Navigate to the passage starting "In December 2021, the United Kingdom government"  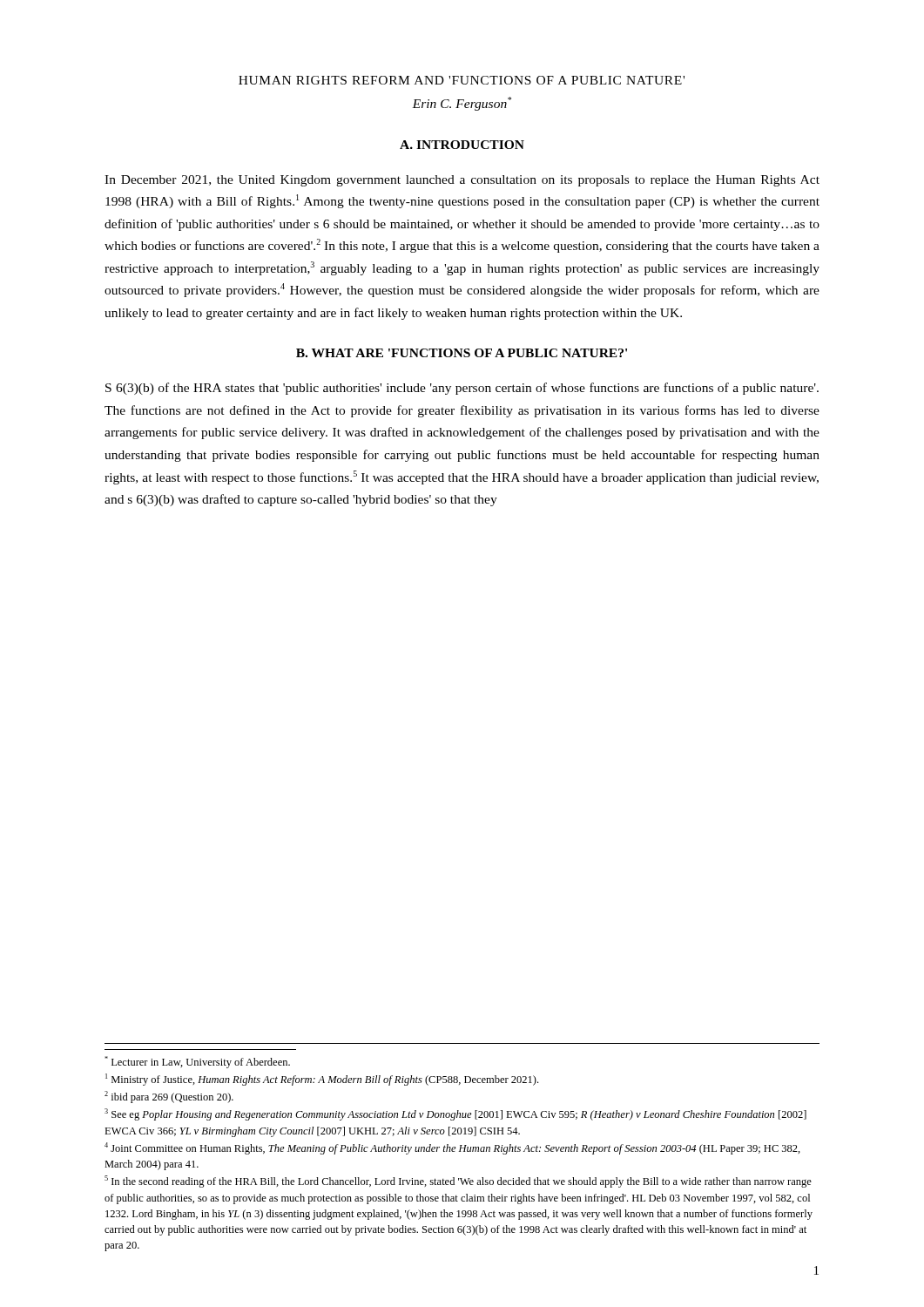(462, 245)
